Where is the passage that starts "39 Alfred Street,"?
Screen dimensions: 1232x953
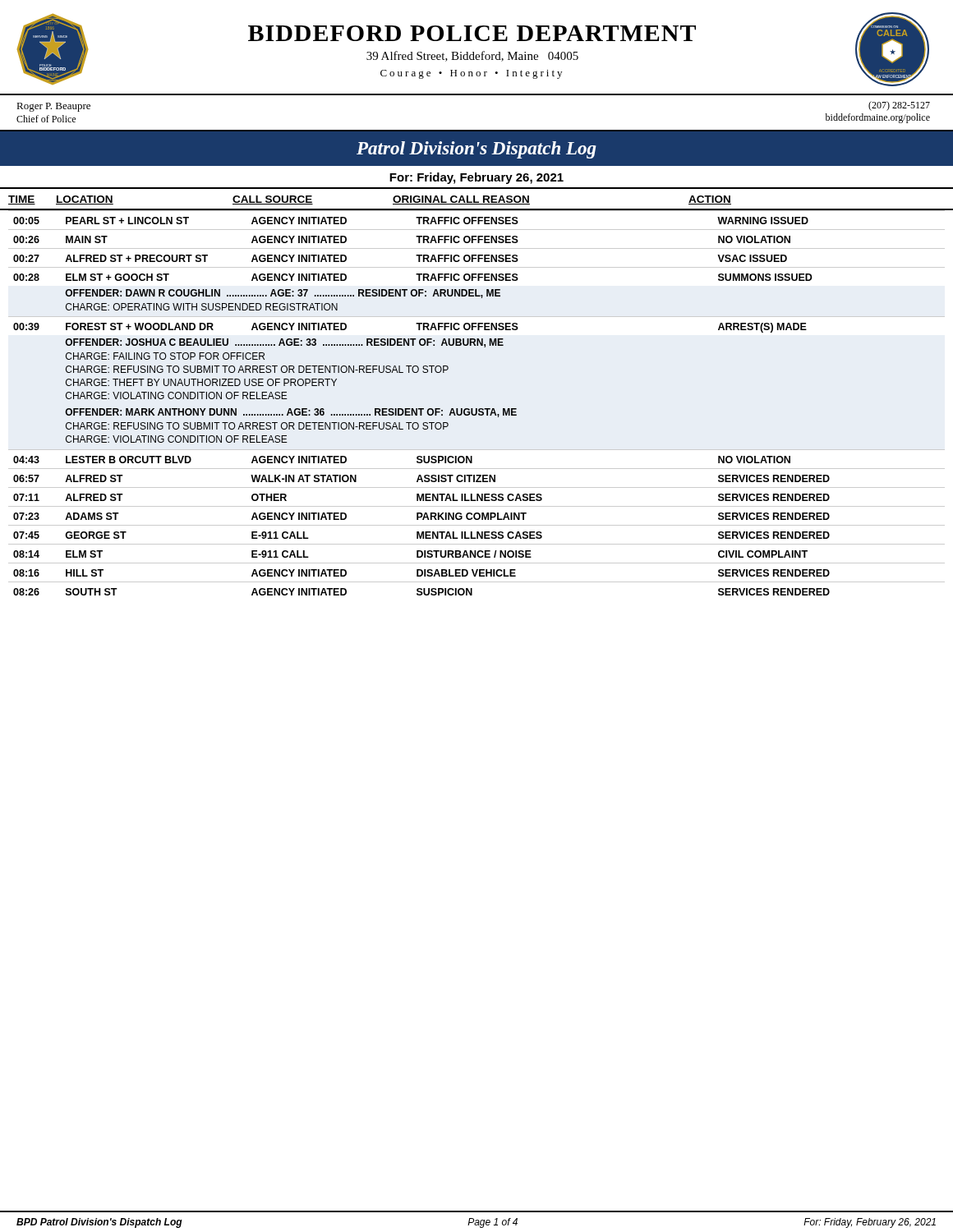tap(472, 56)
